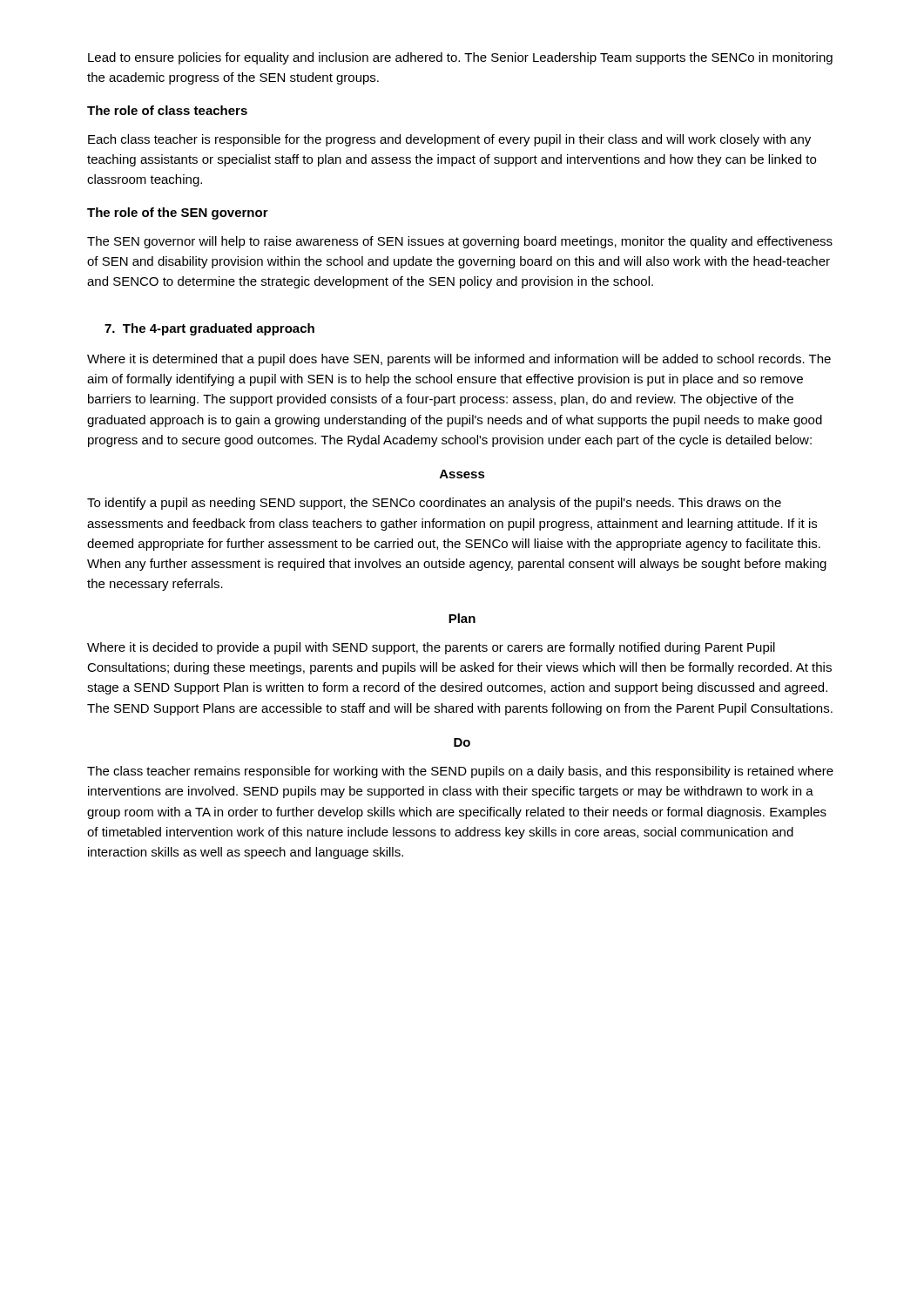Navigate to the text block starting "The role of the SEN"
Screen dimensions: 1307x924
(x=178, y=212)
